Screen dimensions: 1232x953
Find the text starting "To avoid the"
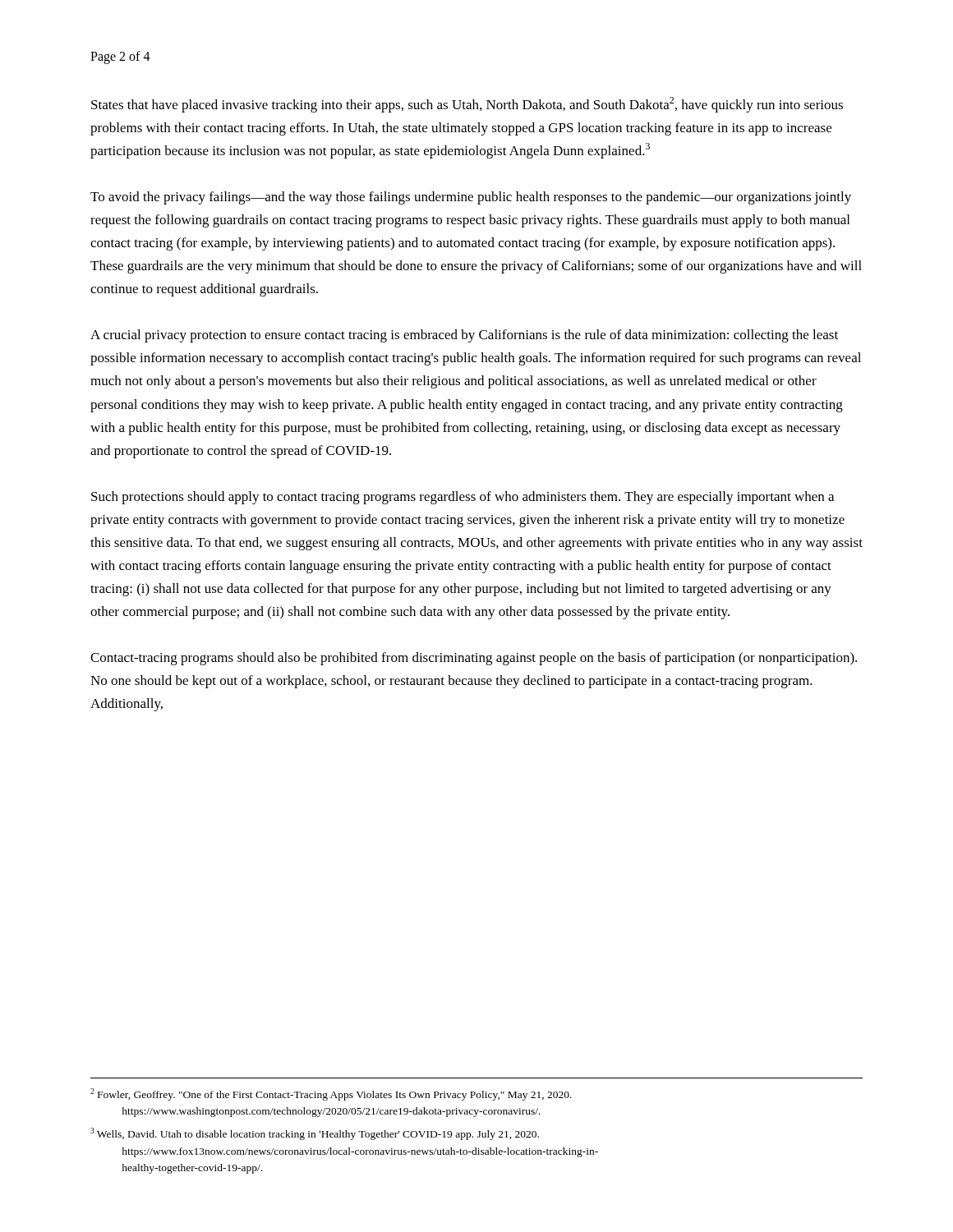coord(476,243)
